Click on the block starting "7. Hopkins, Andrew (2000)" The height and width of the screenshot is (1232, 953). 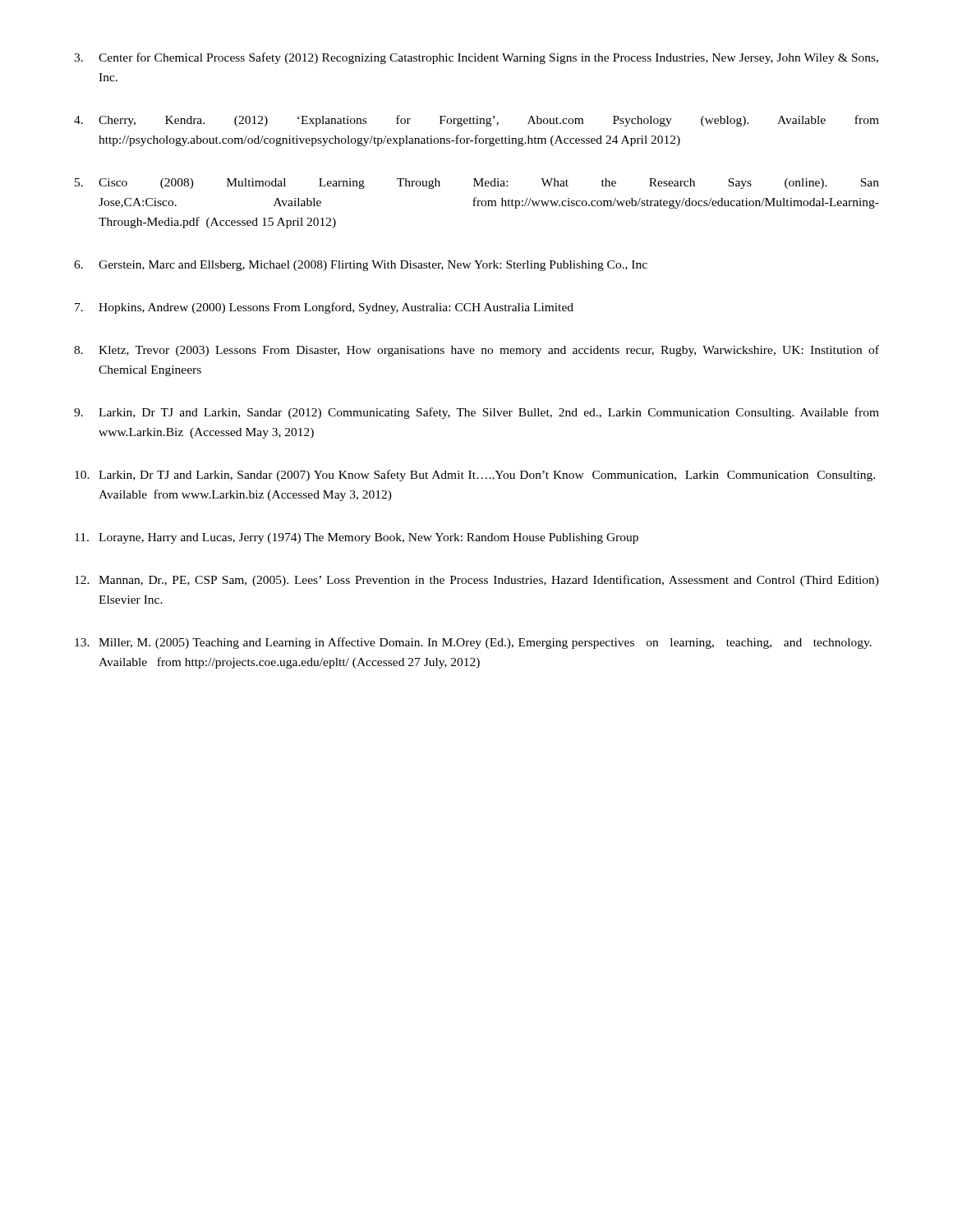tap(476, 307)
